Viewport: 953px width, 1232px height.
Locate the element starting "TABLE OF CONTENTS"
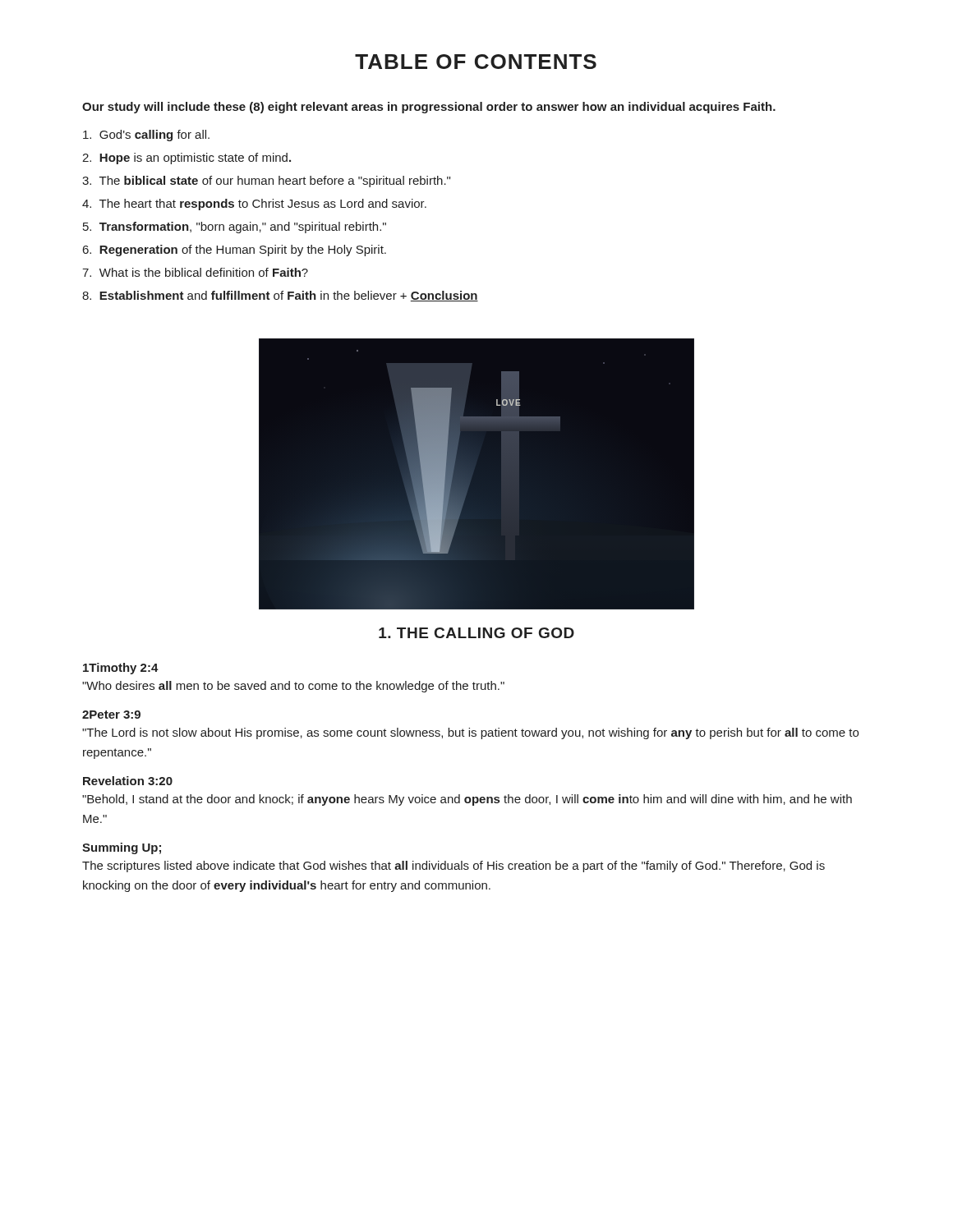476,62
